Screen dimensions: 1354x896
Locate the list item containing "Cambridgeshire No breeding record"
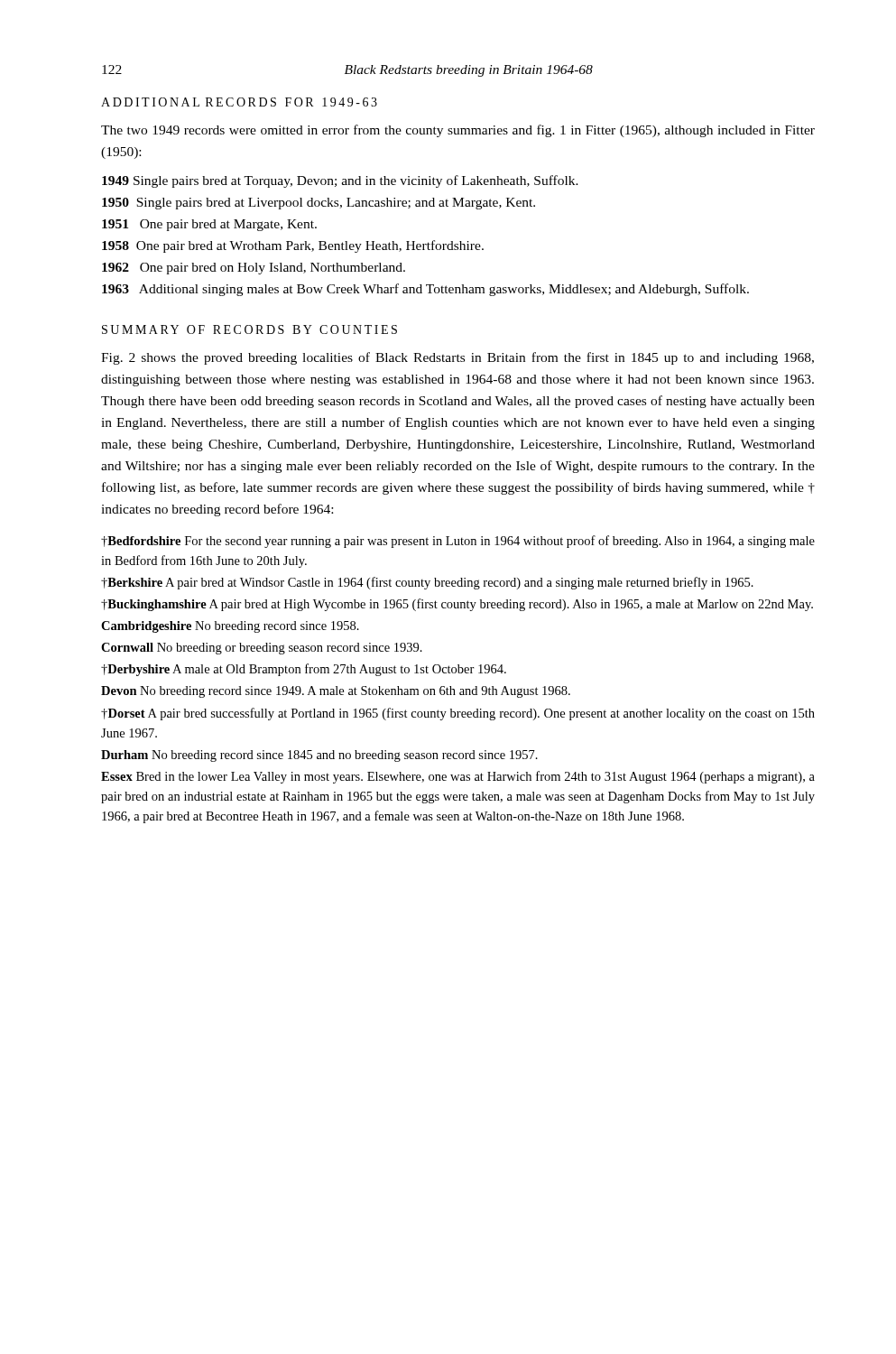point(230,626)
